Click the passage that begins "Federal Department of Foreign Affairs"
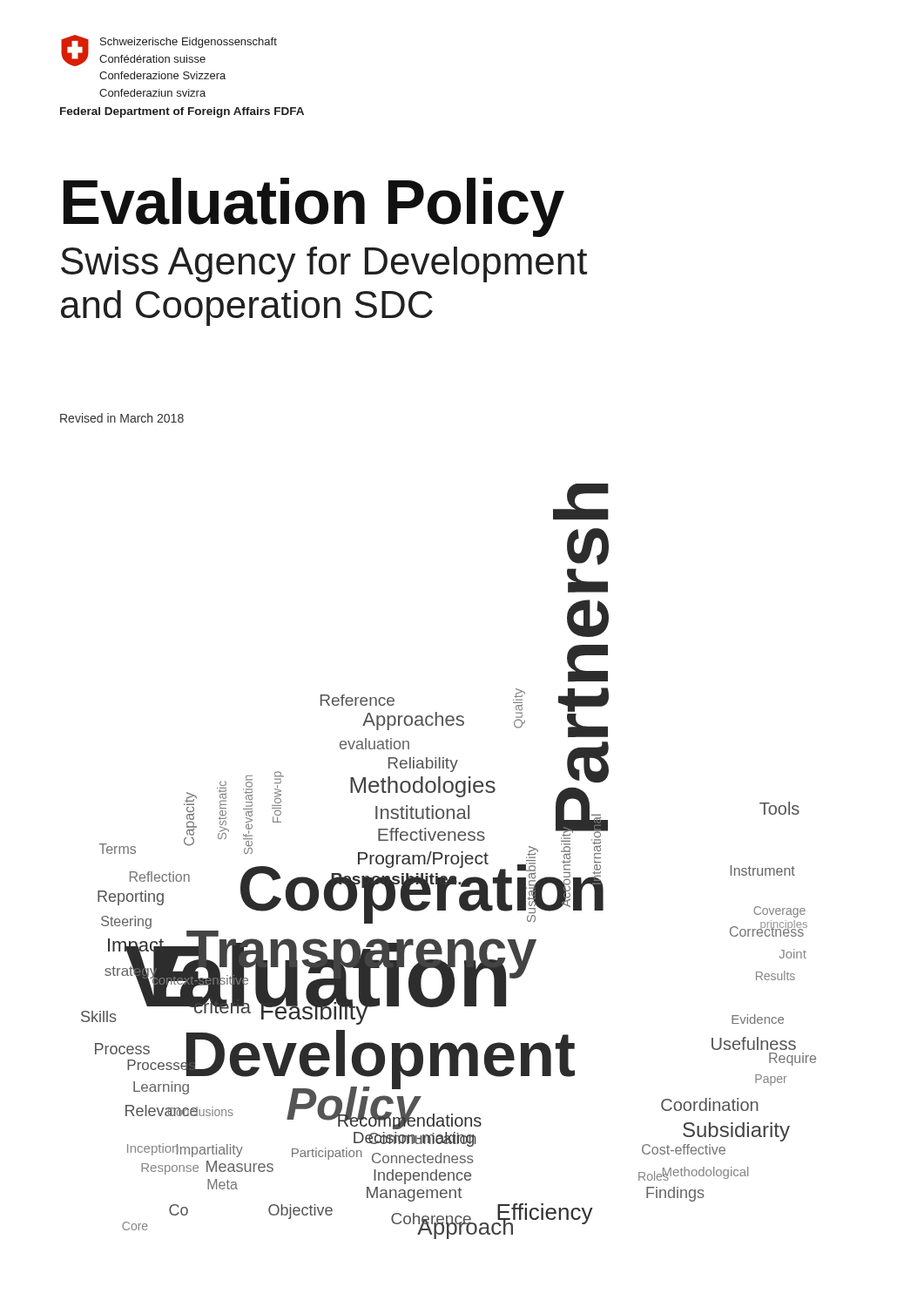The height and width of the screenshot is (1307, 924). (x=182, y=111)
